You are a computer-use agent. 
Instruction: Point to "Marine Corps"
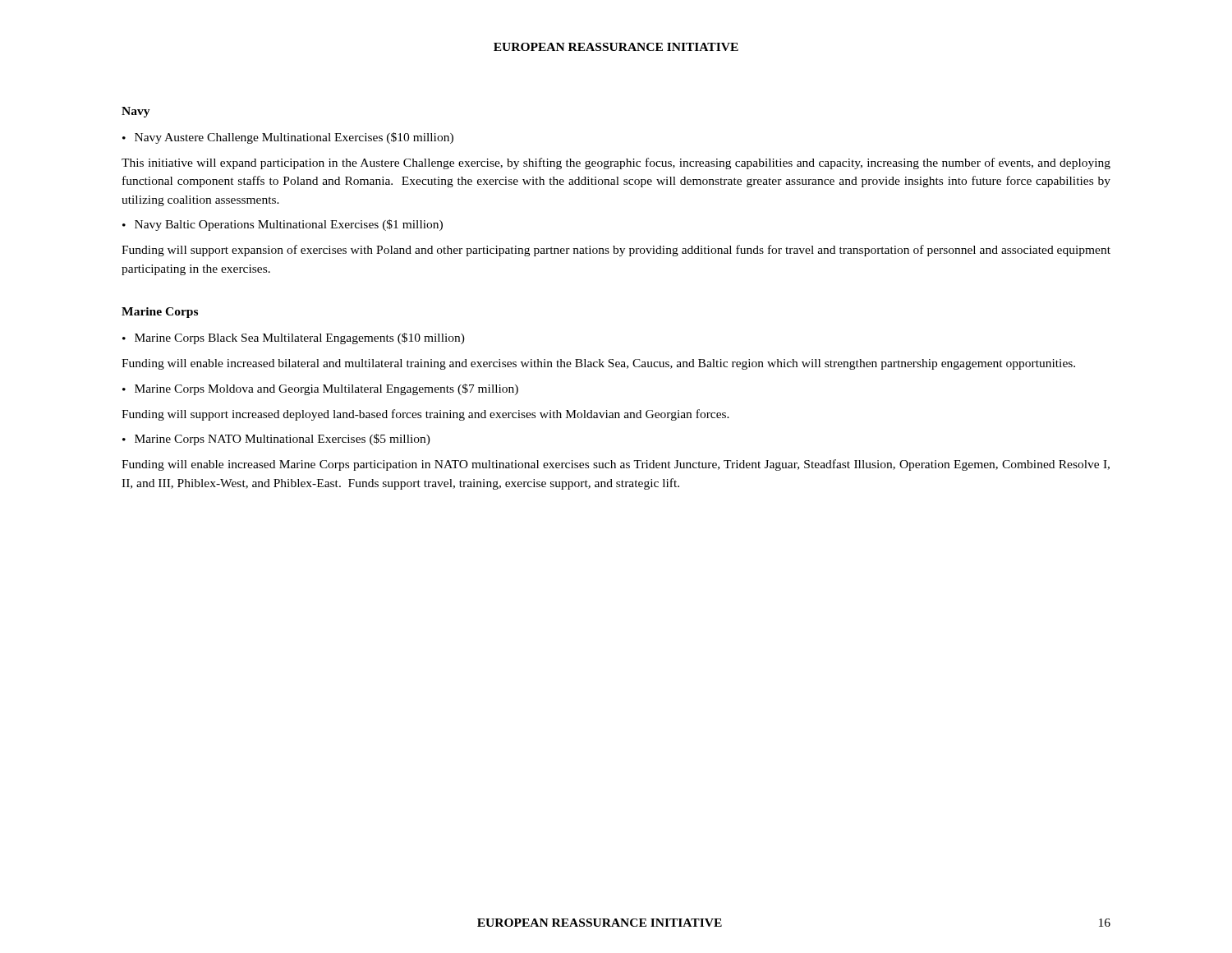(160, 311)
